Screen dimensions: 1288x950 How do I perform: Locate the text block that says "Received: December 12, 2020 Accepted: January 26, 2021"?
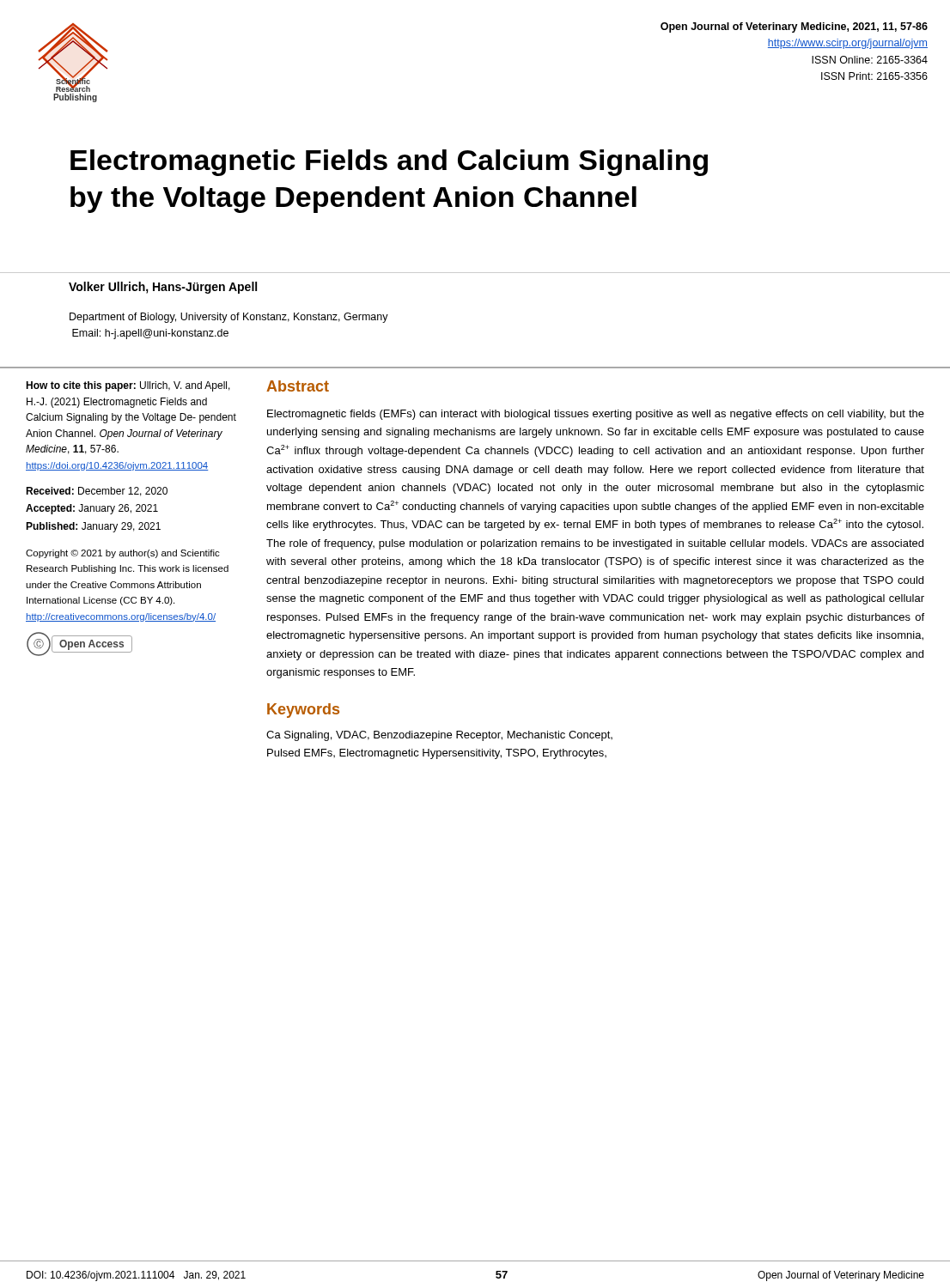(x=97, y=508)
